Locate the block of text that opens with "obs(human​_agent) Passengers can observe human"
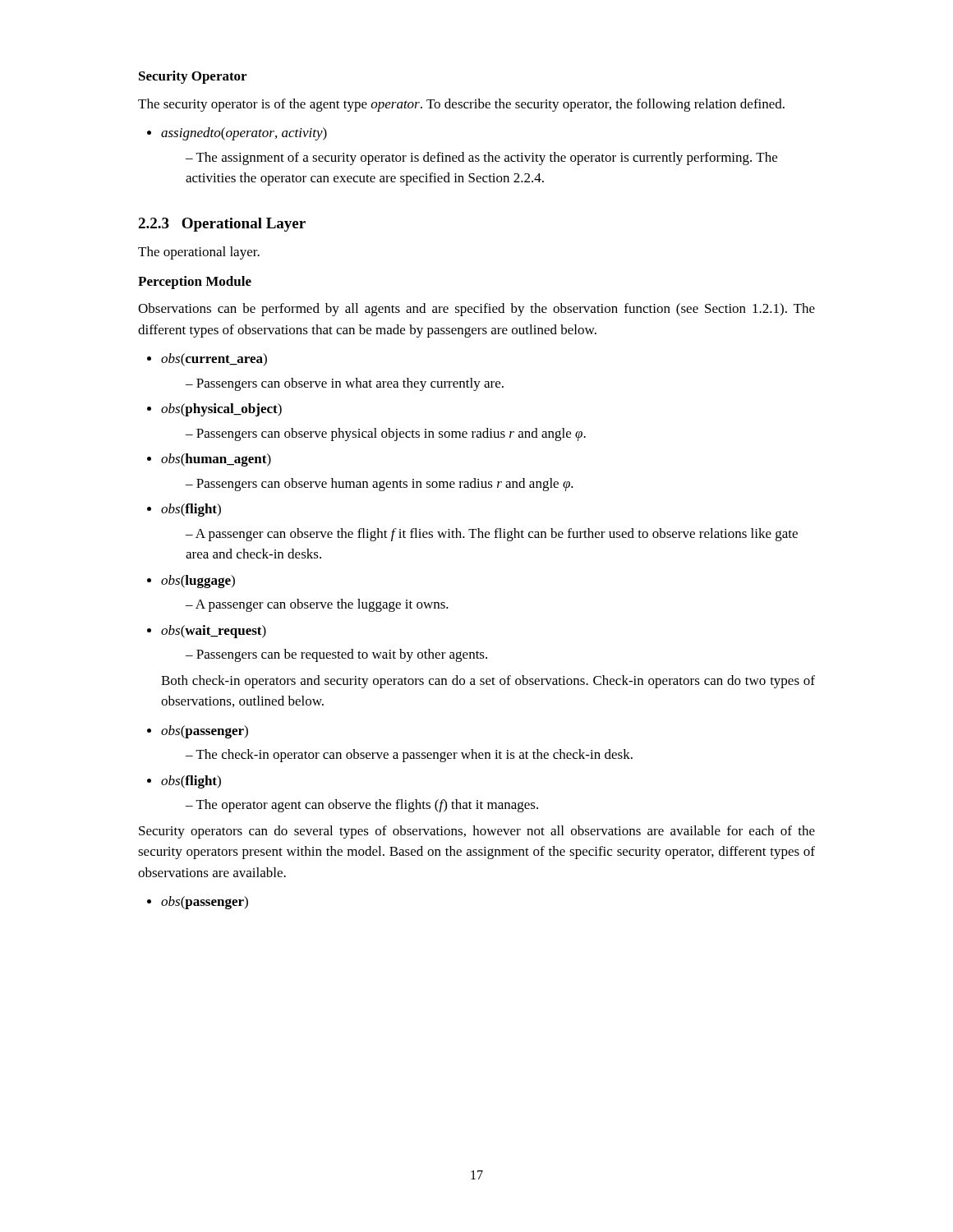This screenshot has height=1232, width=953. (x=476, y=471)
